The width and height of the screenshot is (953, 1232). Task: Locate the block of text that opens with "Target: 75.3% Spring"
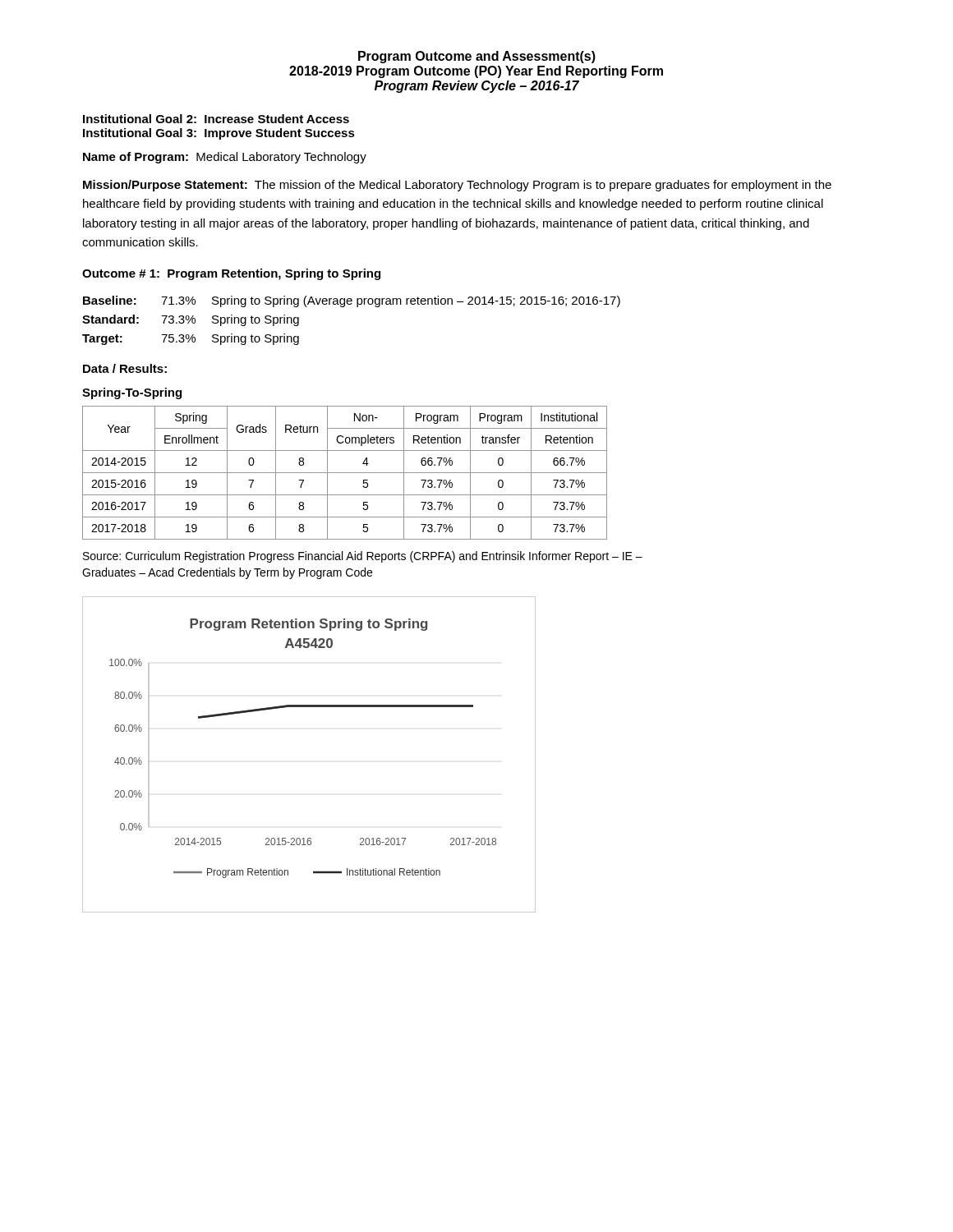point(193,338)
